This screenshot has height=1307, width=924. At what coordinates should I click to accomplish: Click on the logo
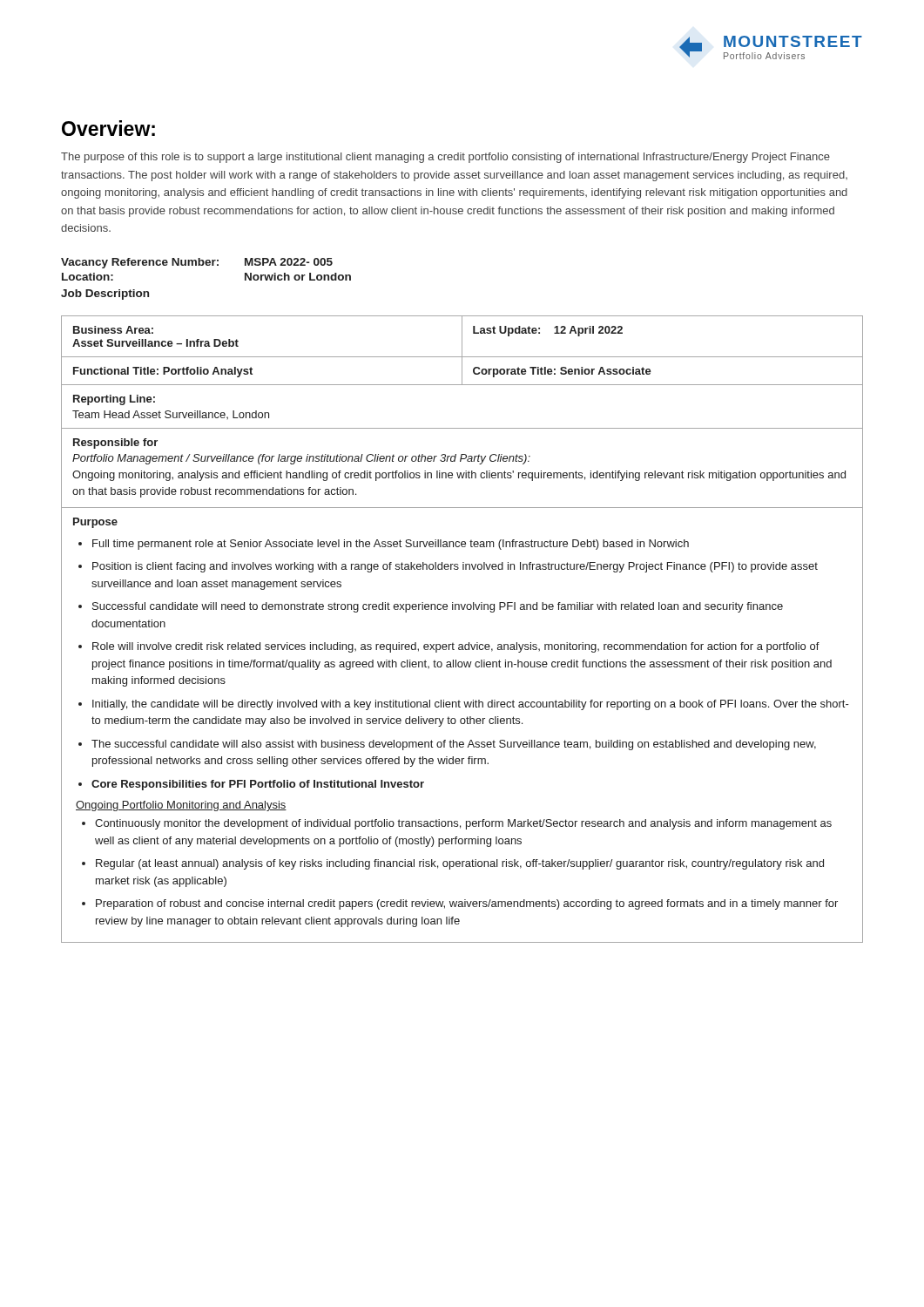[767, 47]
